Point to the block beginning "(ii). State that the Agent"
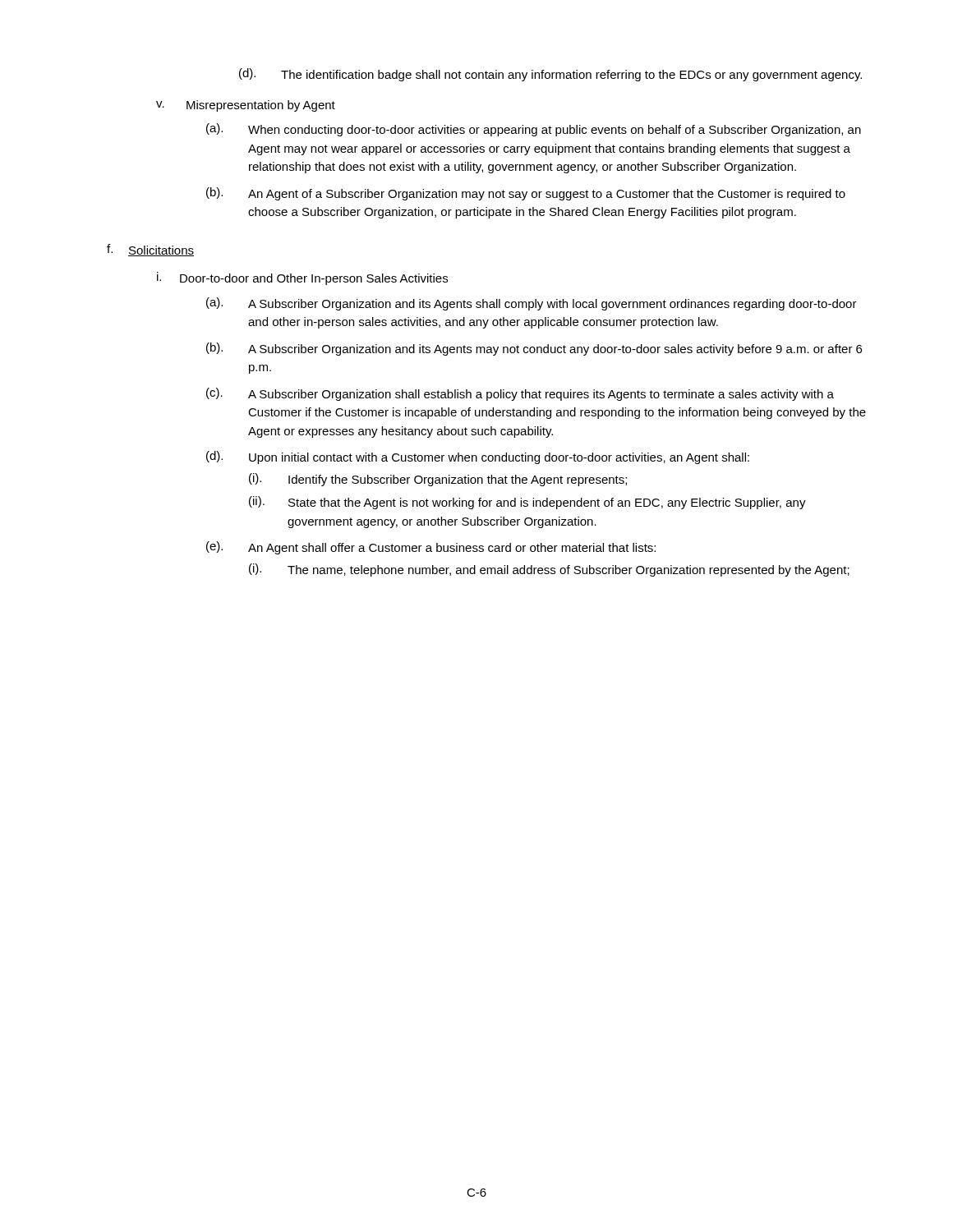 pos(559,512)
